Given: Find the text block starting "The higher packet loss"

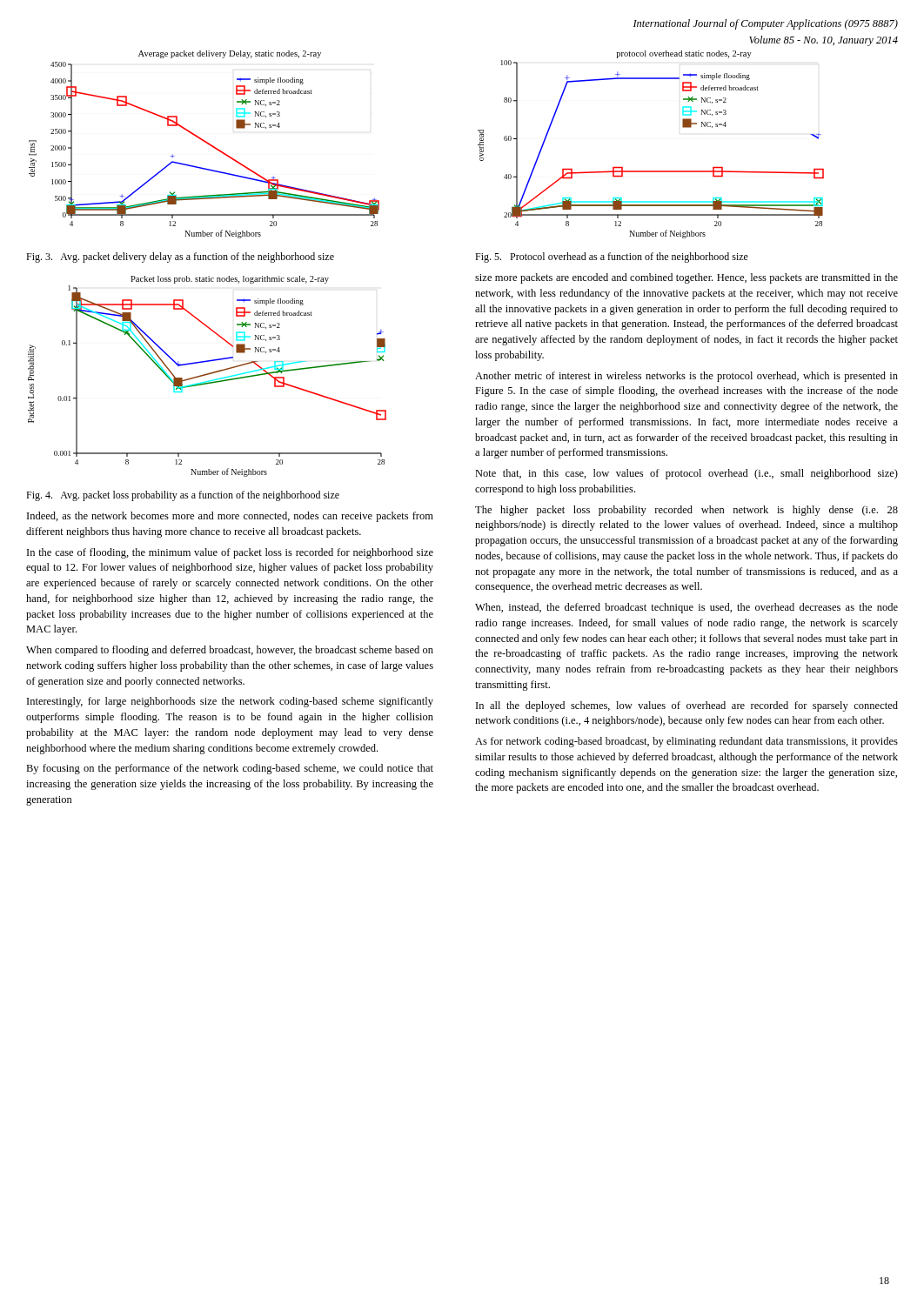Looking at the screenshot, I should point(686,548).
